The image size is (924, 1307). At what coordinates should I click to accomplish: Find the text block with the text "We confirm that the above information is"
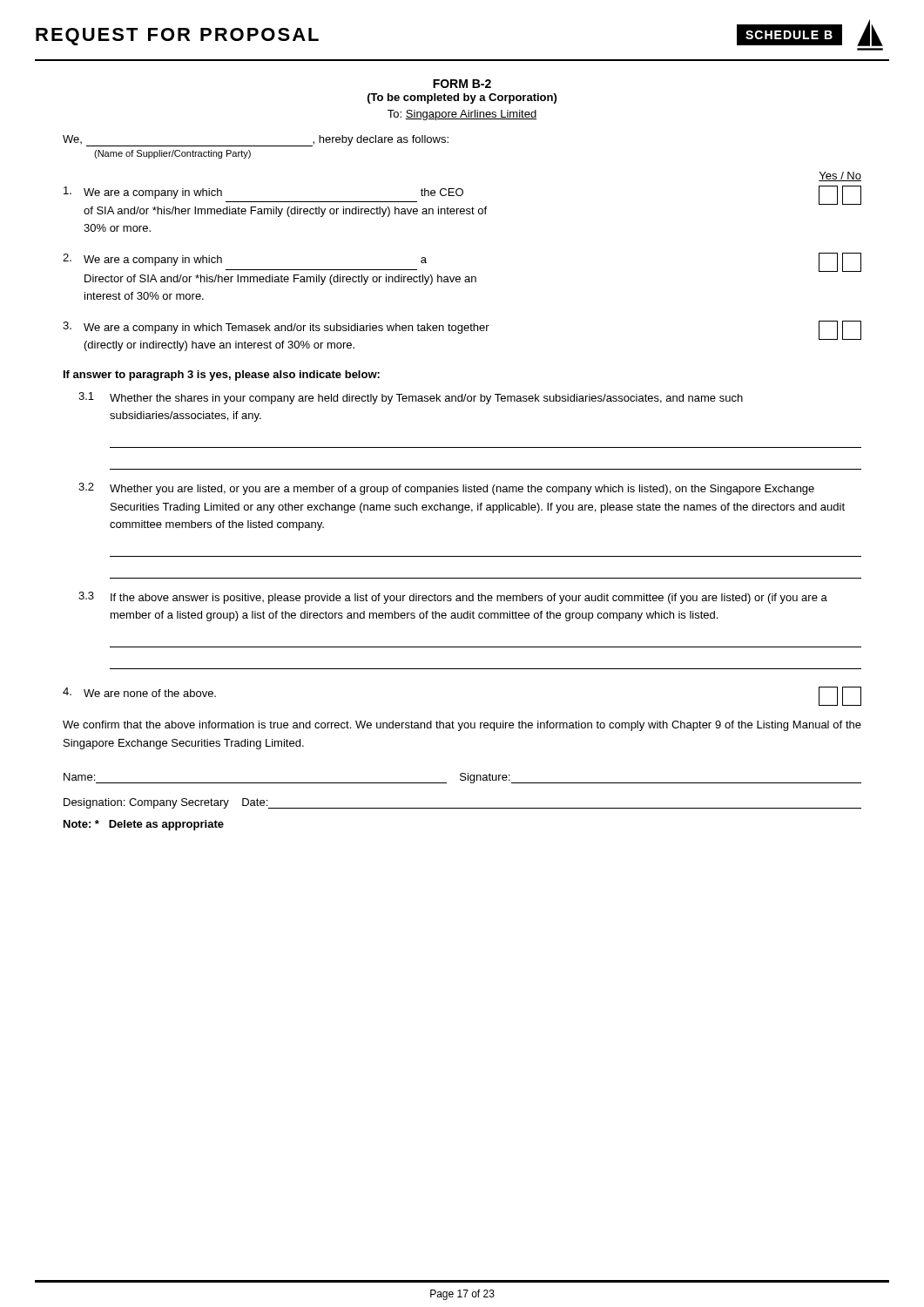(x=462, y=734)
